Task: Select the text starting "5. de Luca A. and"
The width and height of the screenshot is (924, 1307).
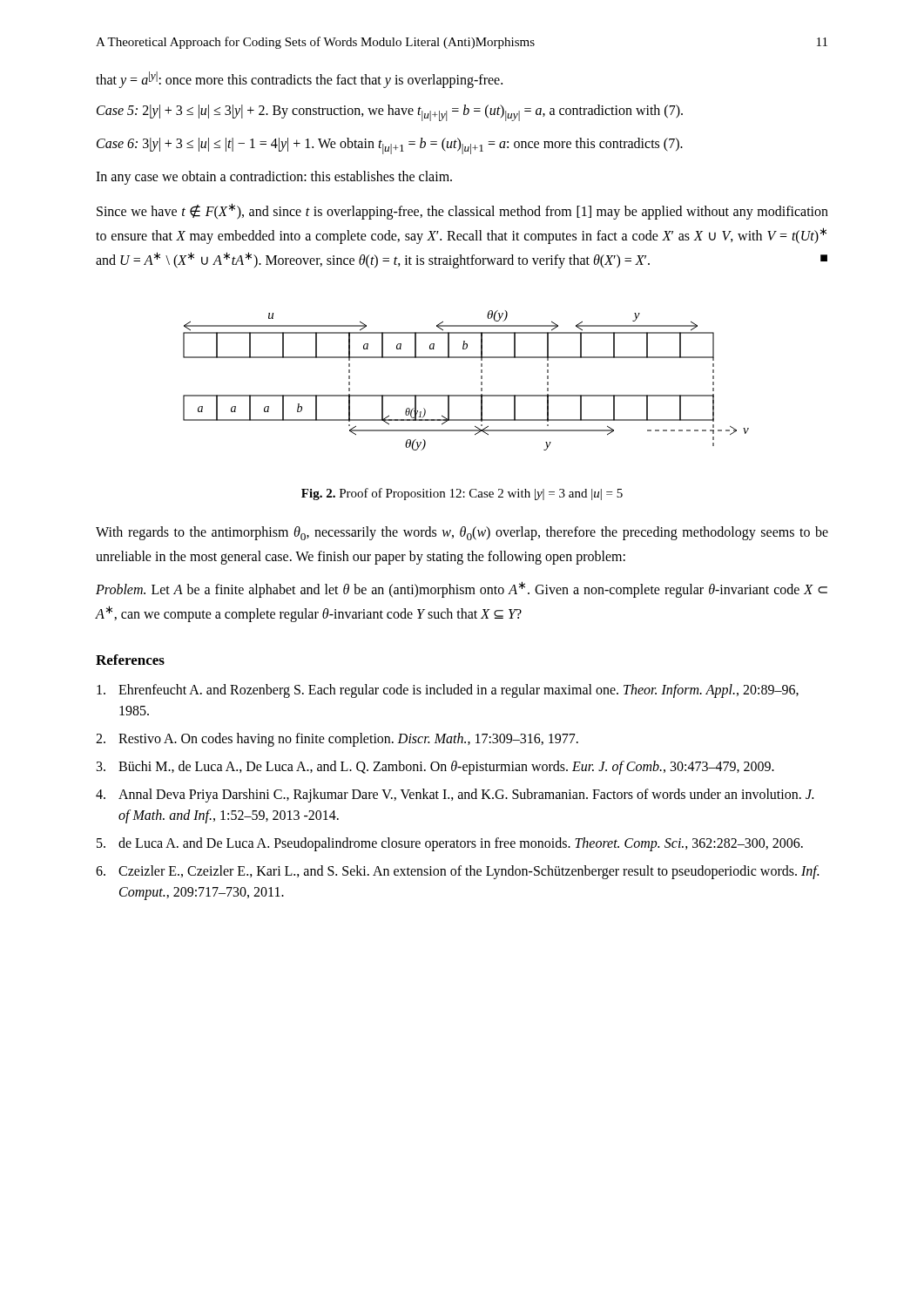Action: pyautogui.click(x=450, y=843)
